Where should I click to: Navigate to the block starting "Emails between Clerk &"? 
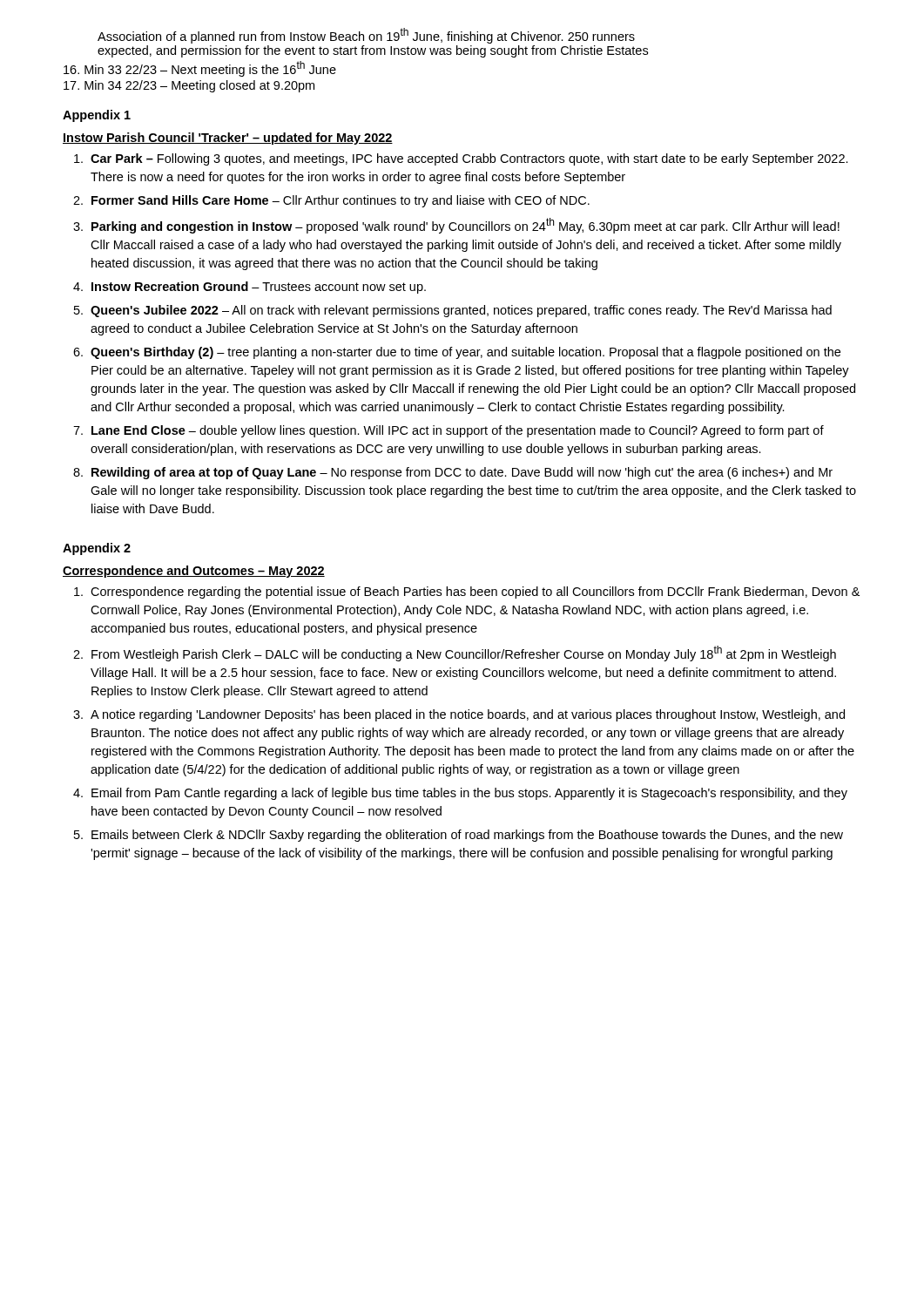pos(467,844)
